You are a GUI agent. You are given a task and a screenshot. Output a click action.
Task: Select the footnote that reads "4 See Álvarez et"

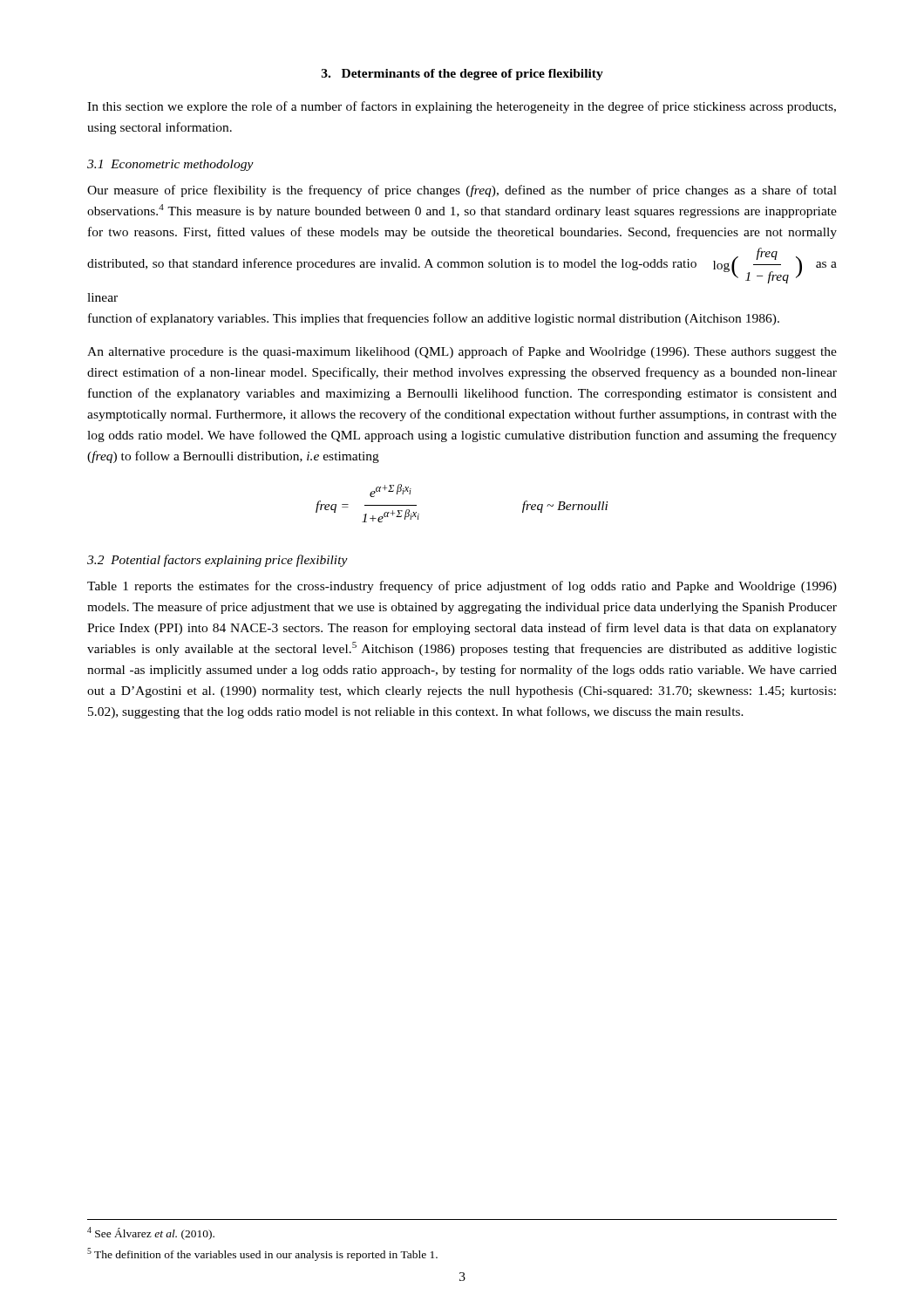point(151,1233)
